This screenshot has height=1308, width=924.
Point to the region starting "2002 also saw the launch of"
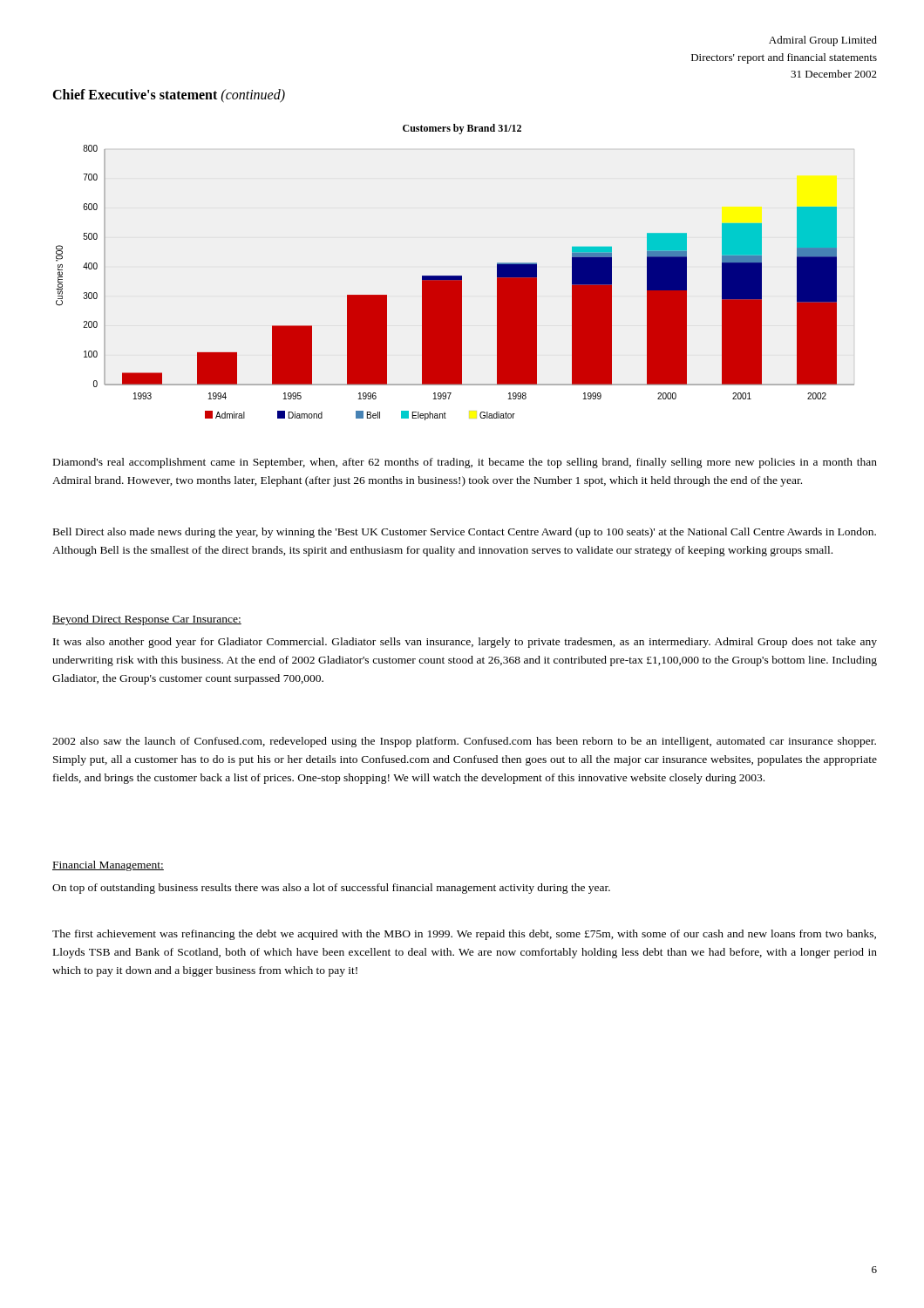(465, 759)
